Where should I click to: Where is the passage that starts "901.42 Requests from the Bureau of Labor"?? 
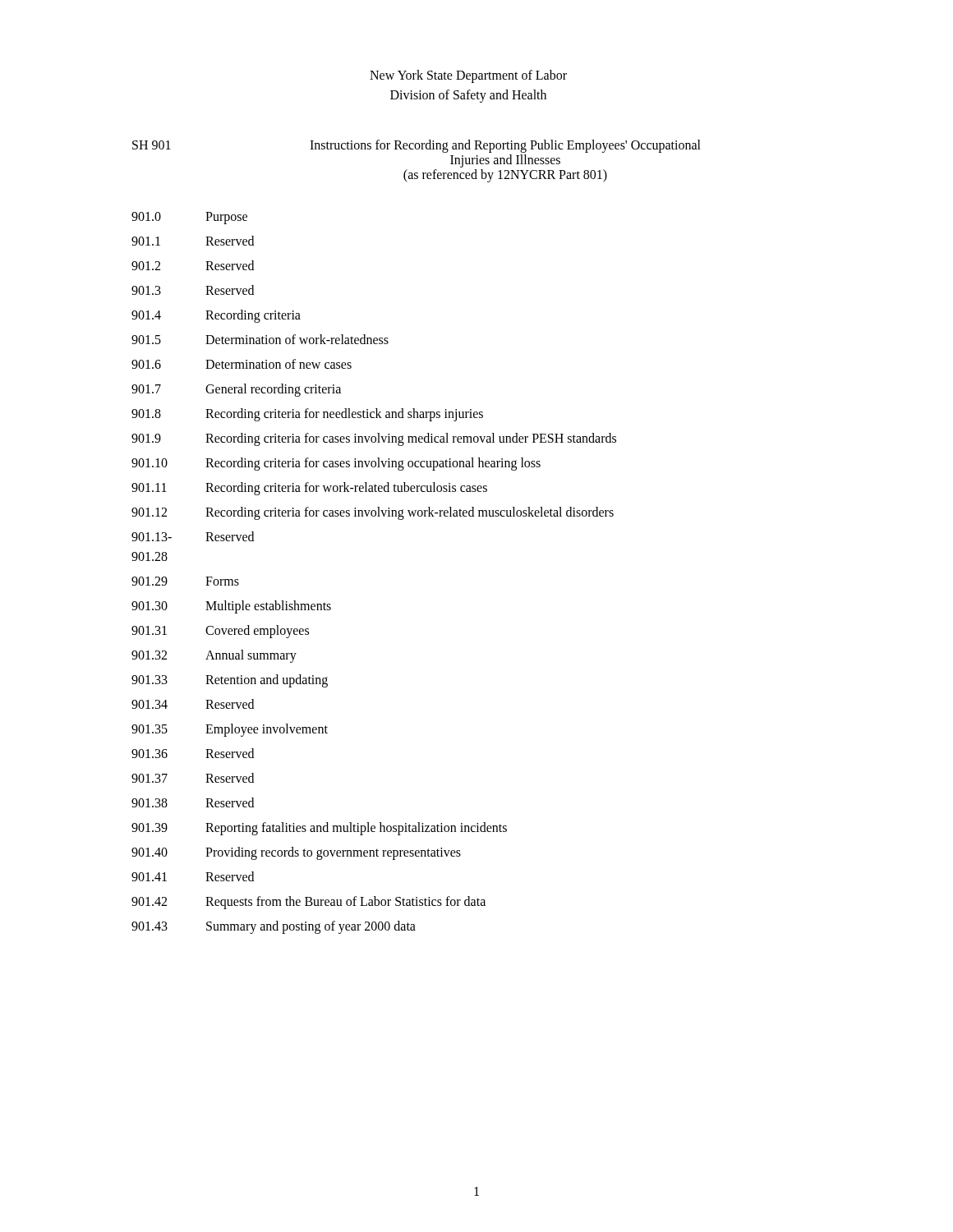pyautogui.click(x=468, y=902)
